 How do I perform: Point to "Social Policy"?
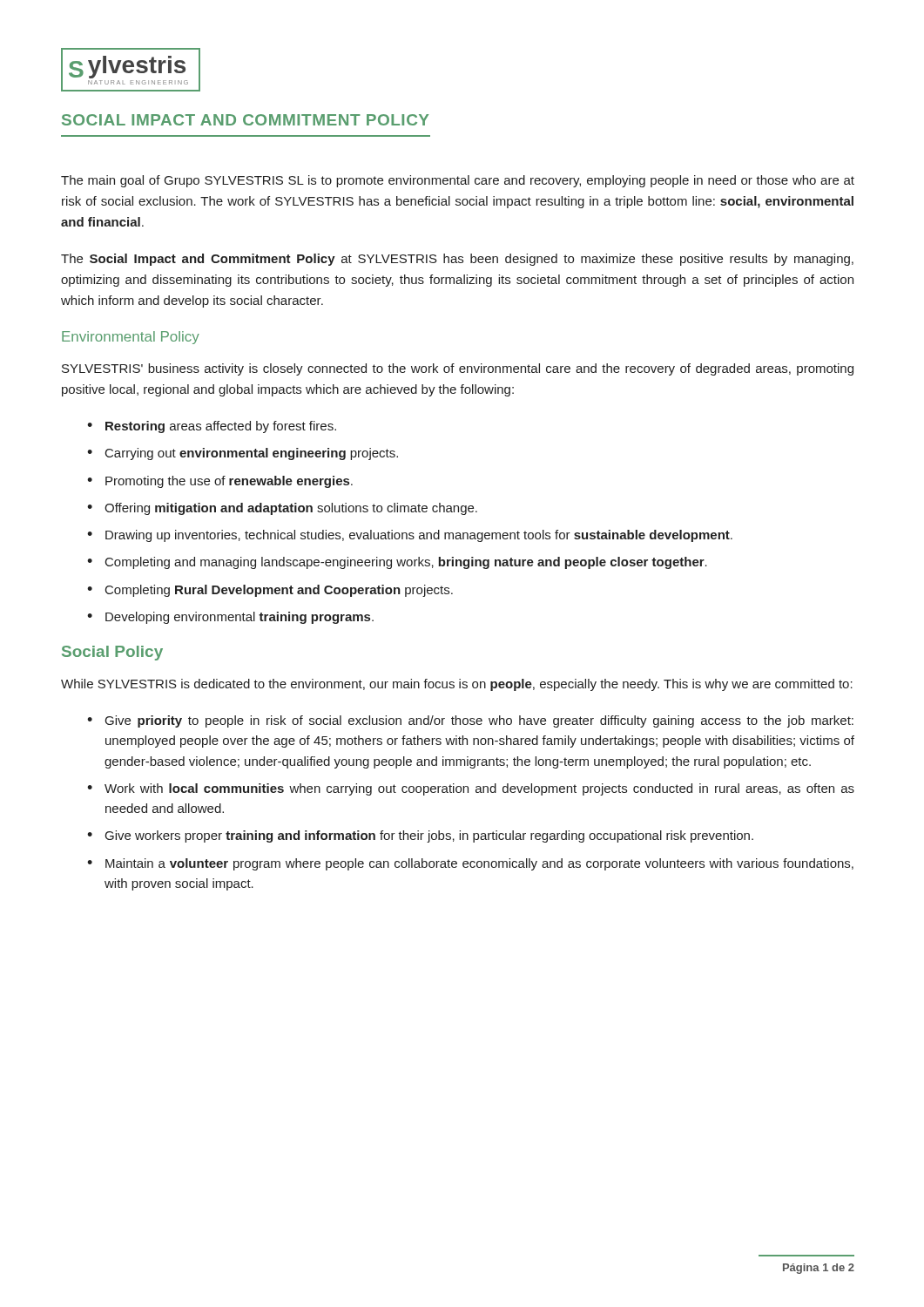coord(112,653)
